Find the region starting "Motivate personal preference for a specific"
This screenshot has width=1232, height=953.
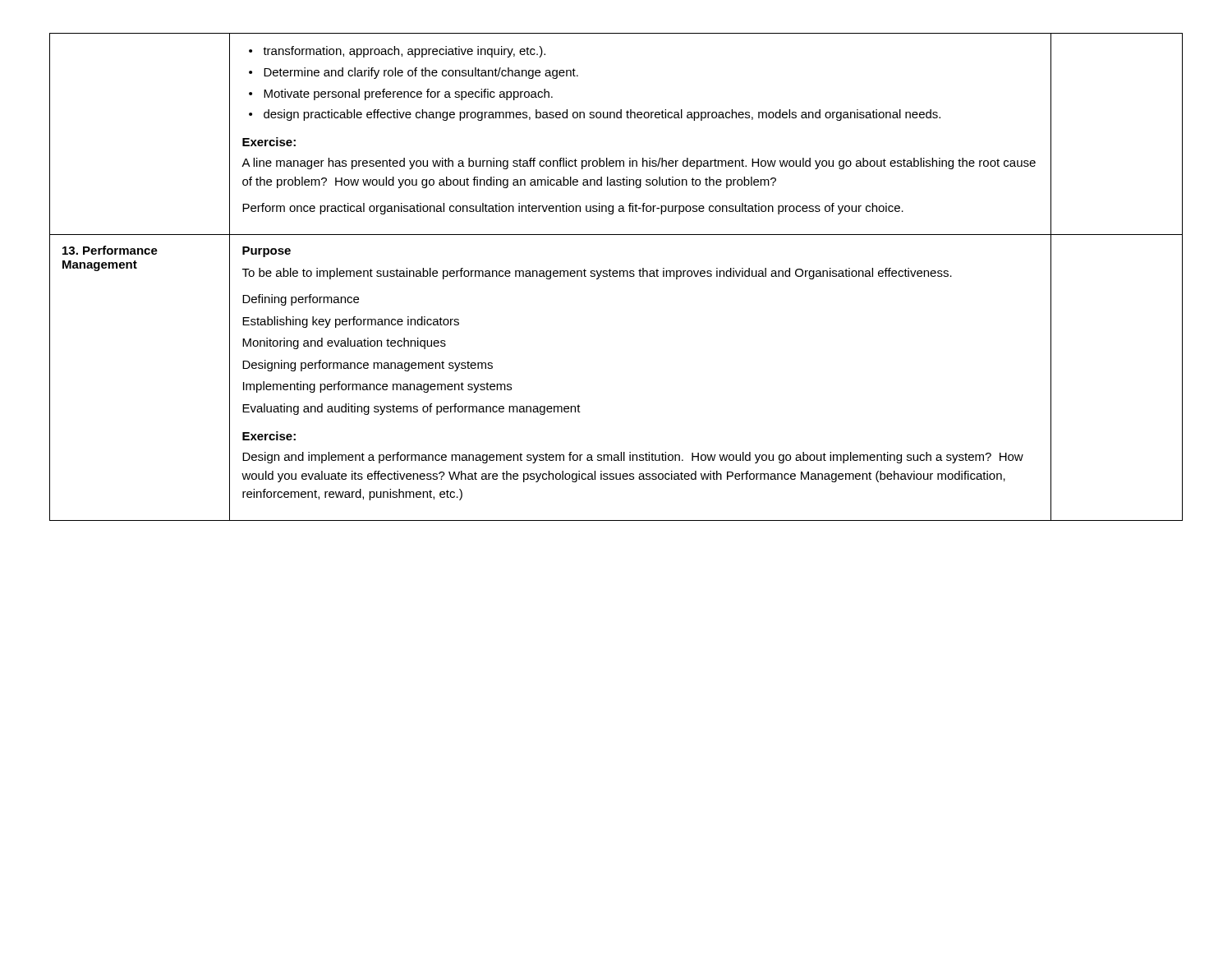401,94
